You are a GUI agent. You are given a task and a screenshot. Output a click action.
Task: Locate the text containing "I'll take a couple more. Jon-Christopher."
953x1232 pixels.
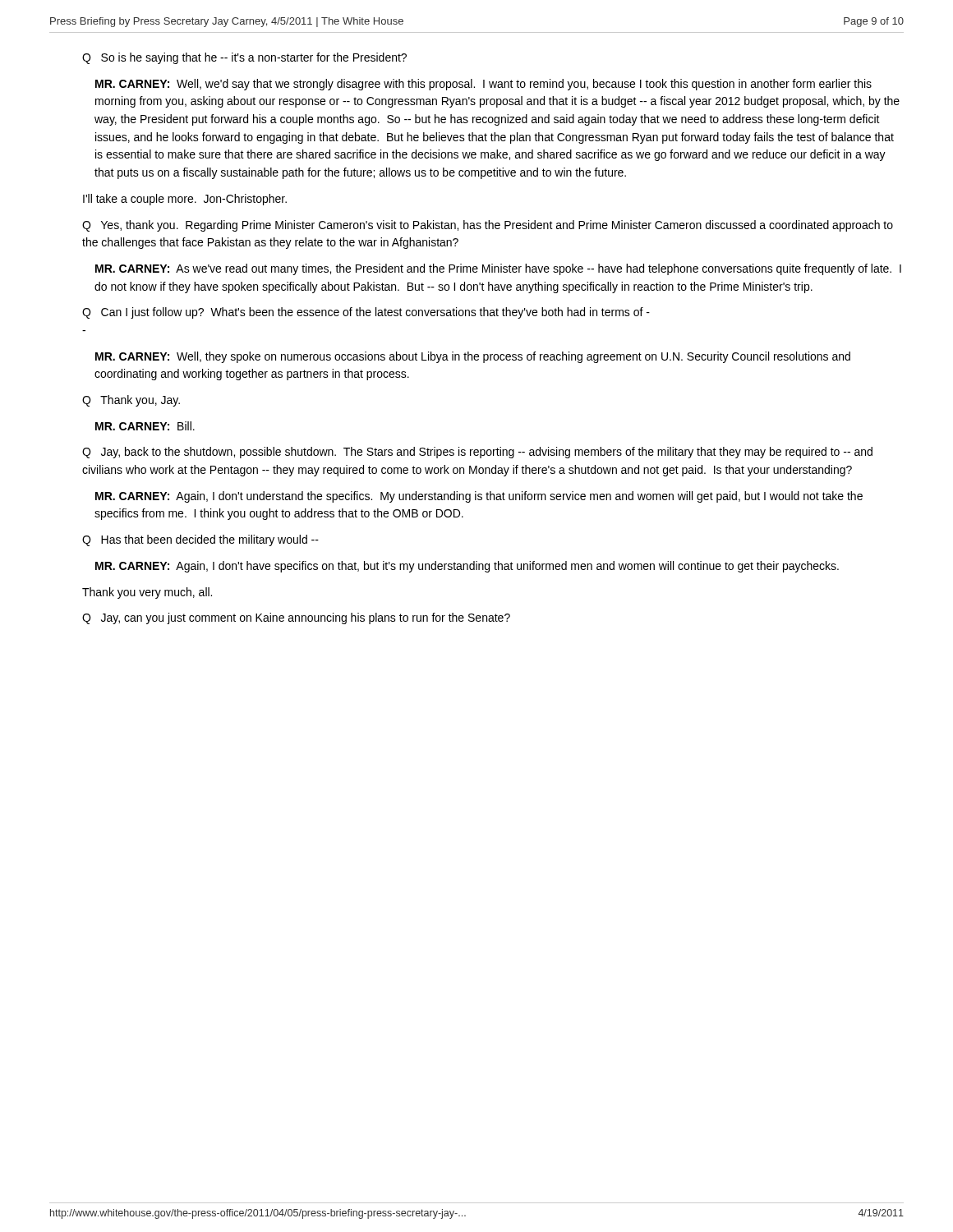(x=185, y=199)
